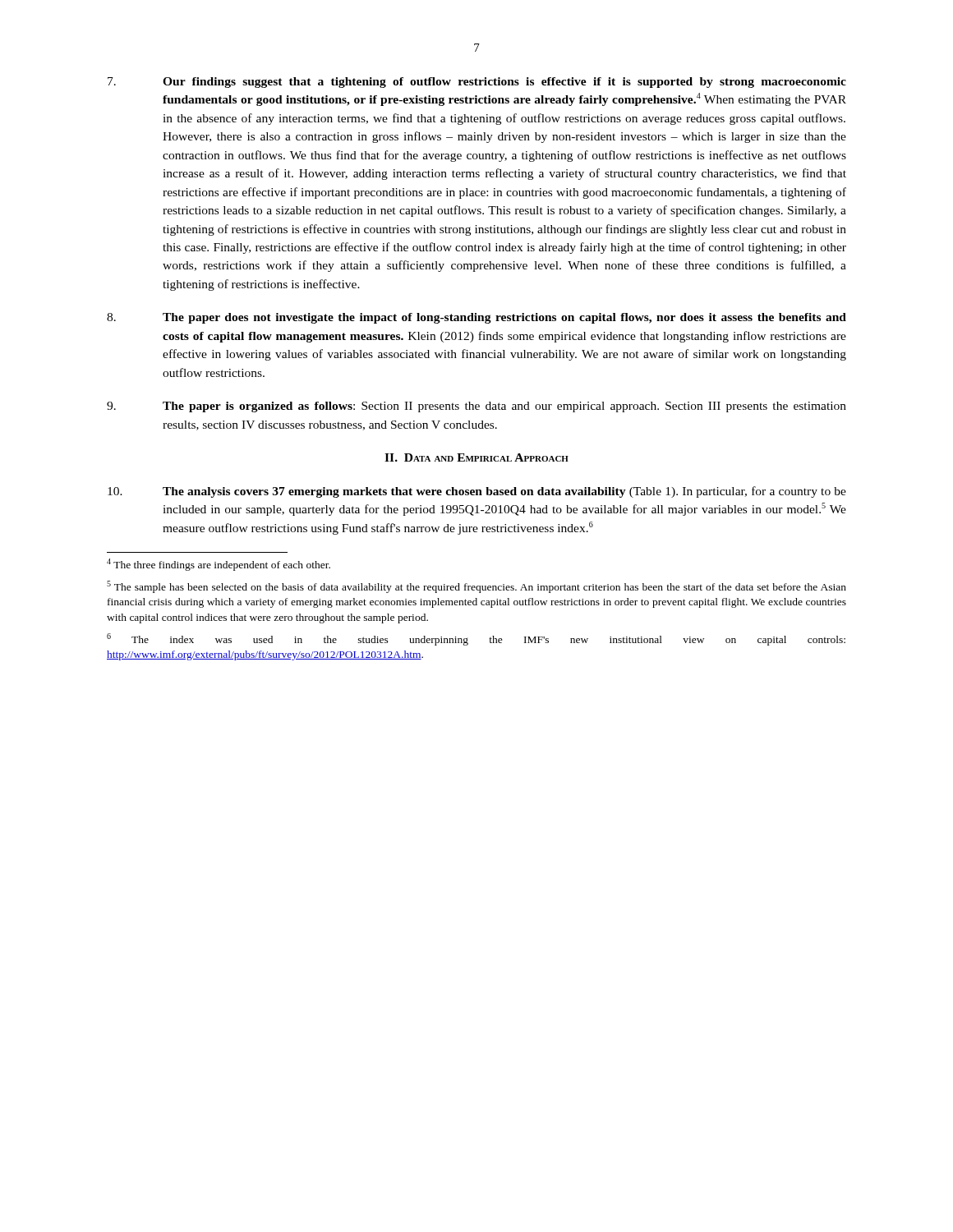Where is the passage that starts "The paper is organized as follows: Section"?
Image resolution: width=953 pixels, height=1232 pixels.
[476, 415]
